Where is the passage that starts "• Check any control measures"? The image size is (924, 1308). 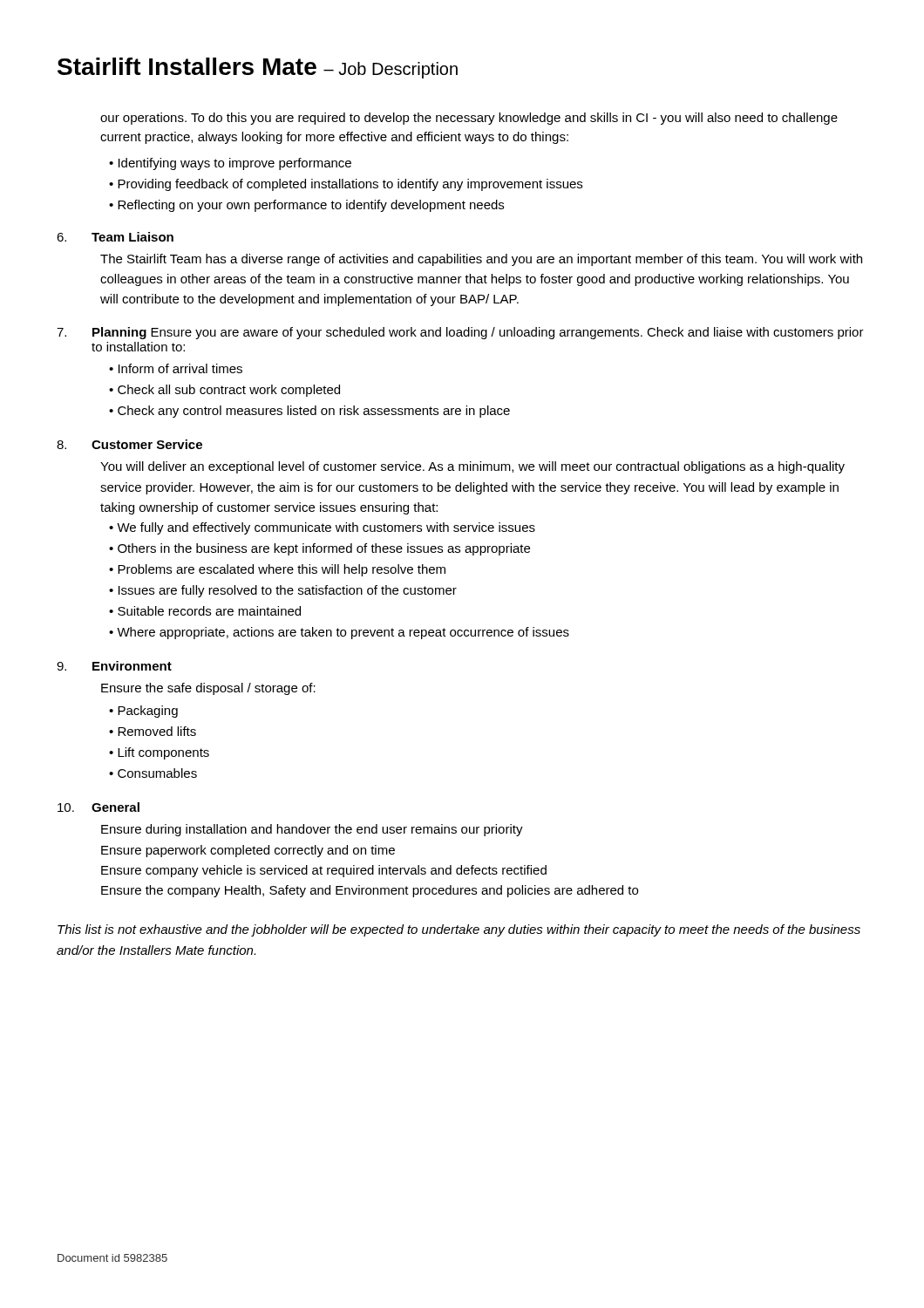coord(310,411)
